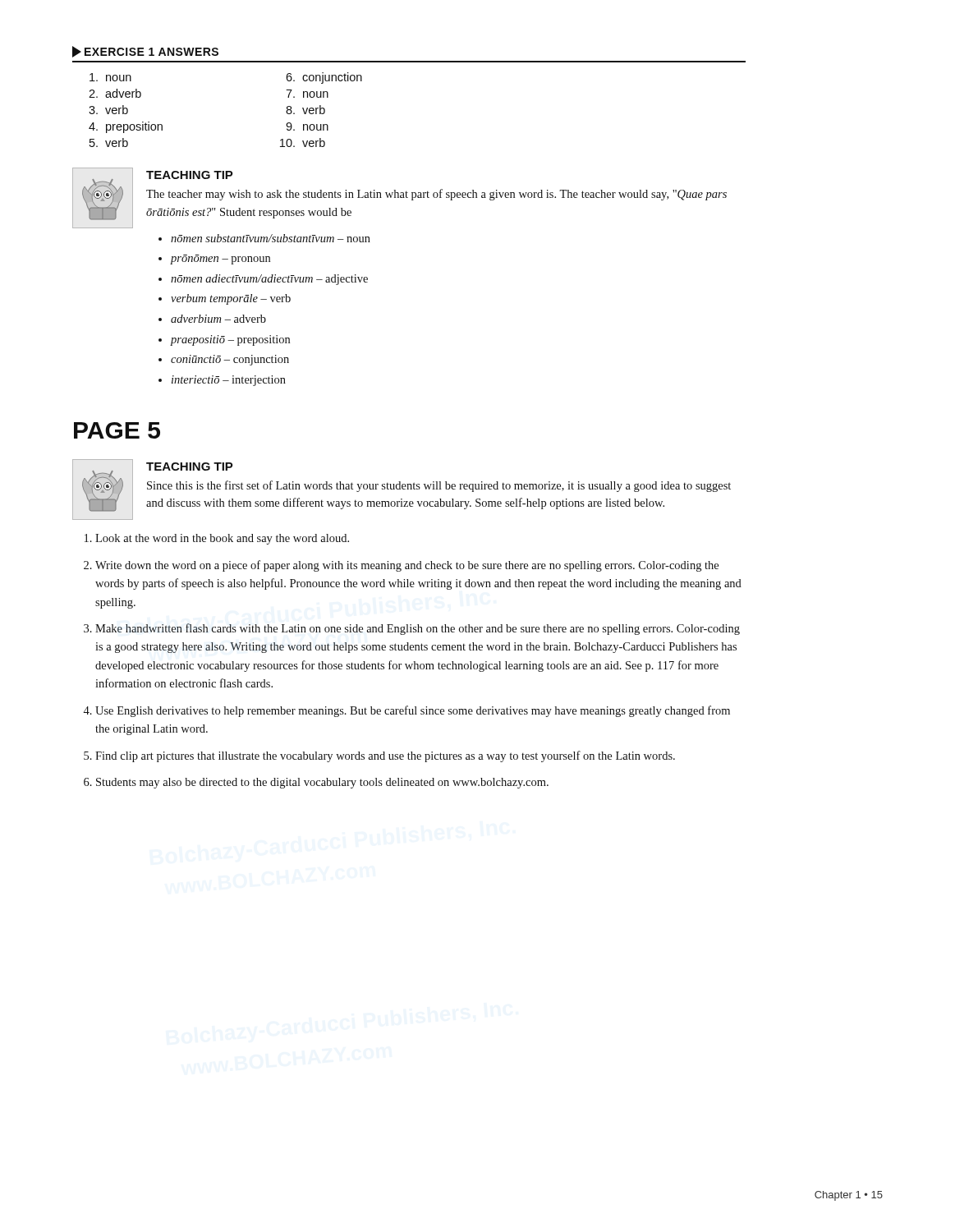Locate the list item that reads "nōmen adiectīvum/adiectīvum – adjective"
This screenshot has height=1232, width=955.
pos(269,278)
